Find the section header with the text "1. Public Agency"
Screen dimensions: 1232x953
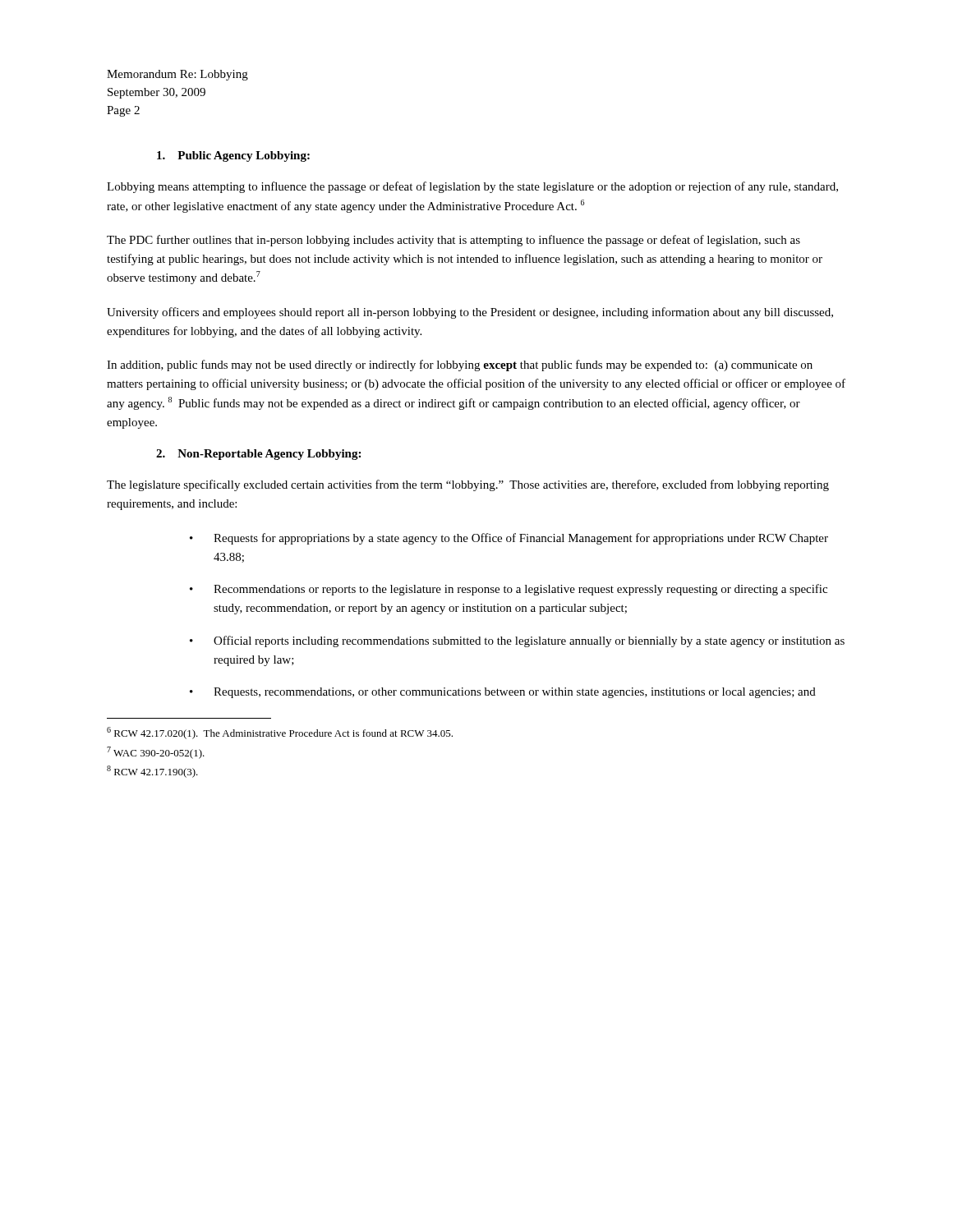coord(233,155)
